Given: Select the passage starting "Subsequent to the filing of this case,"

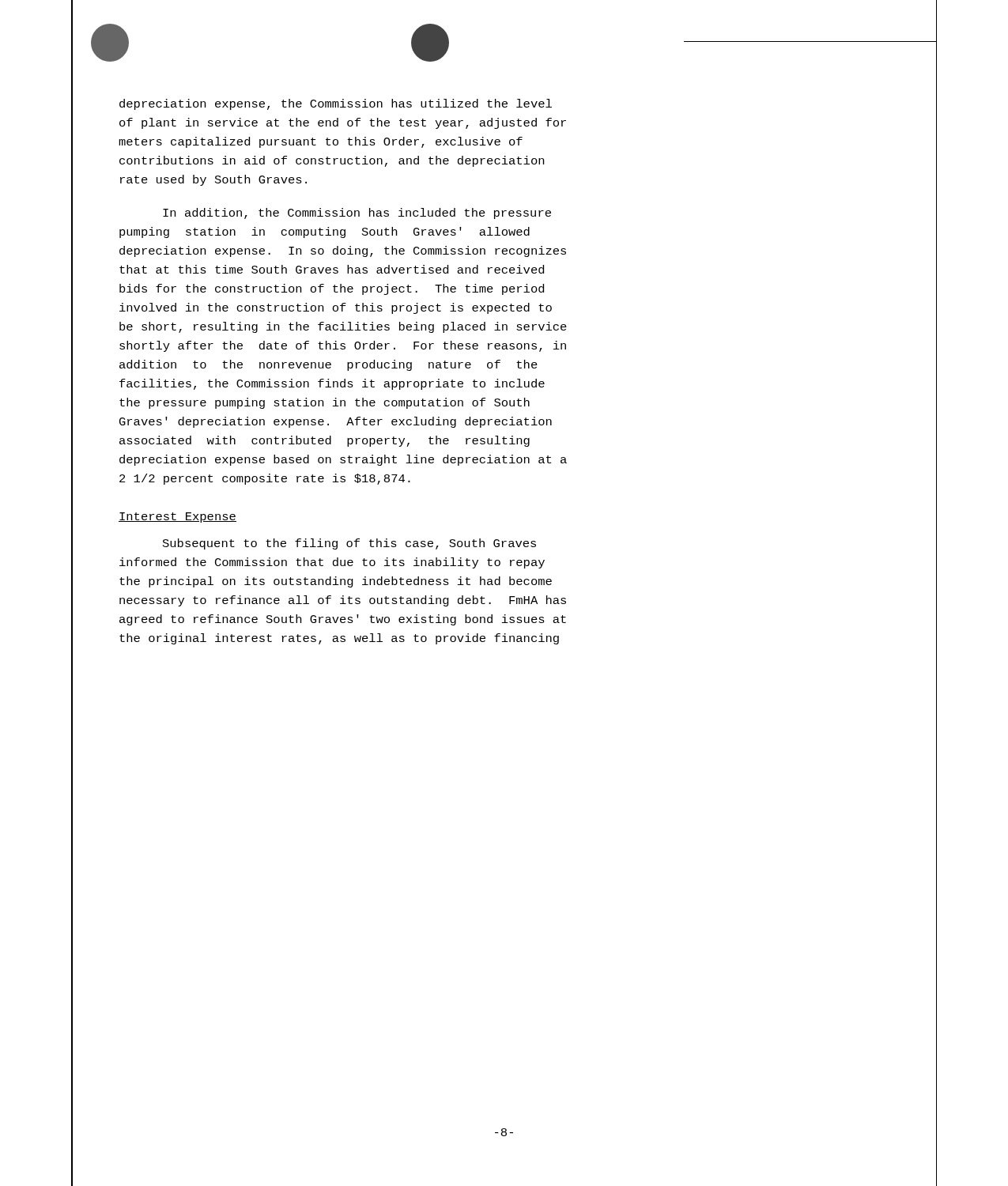Looking at the screenshot, I should click(343, 592).
